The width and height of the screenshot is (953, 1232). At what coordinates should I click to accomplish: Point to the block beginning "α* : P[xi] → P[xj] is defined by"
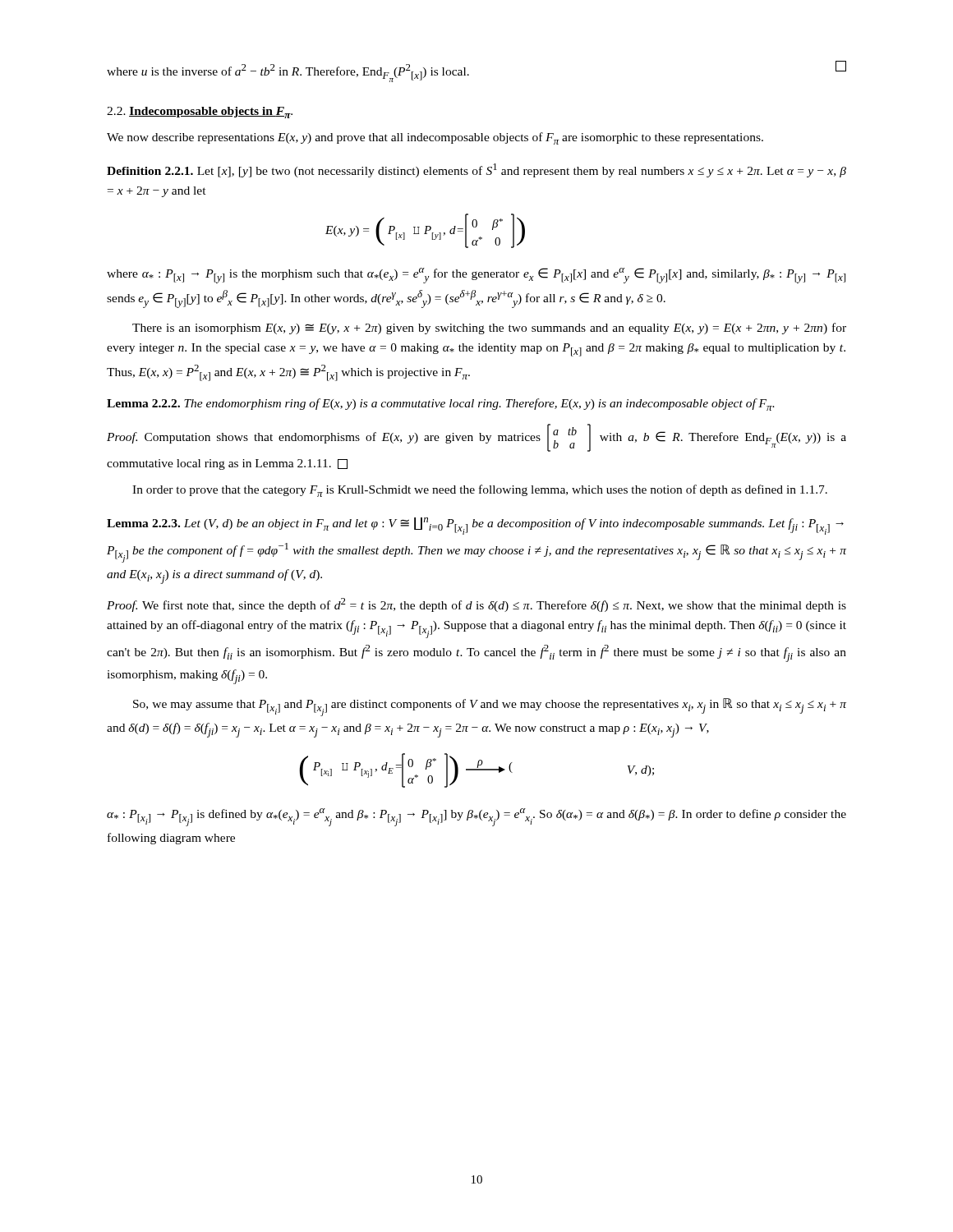[476, 824]
